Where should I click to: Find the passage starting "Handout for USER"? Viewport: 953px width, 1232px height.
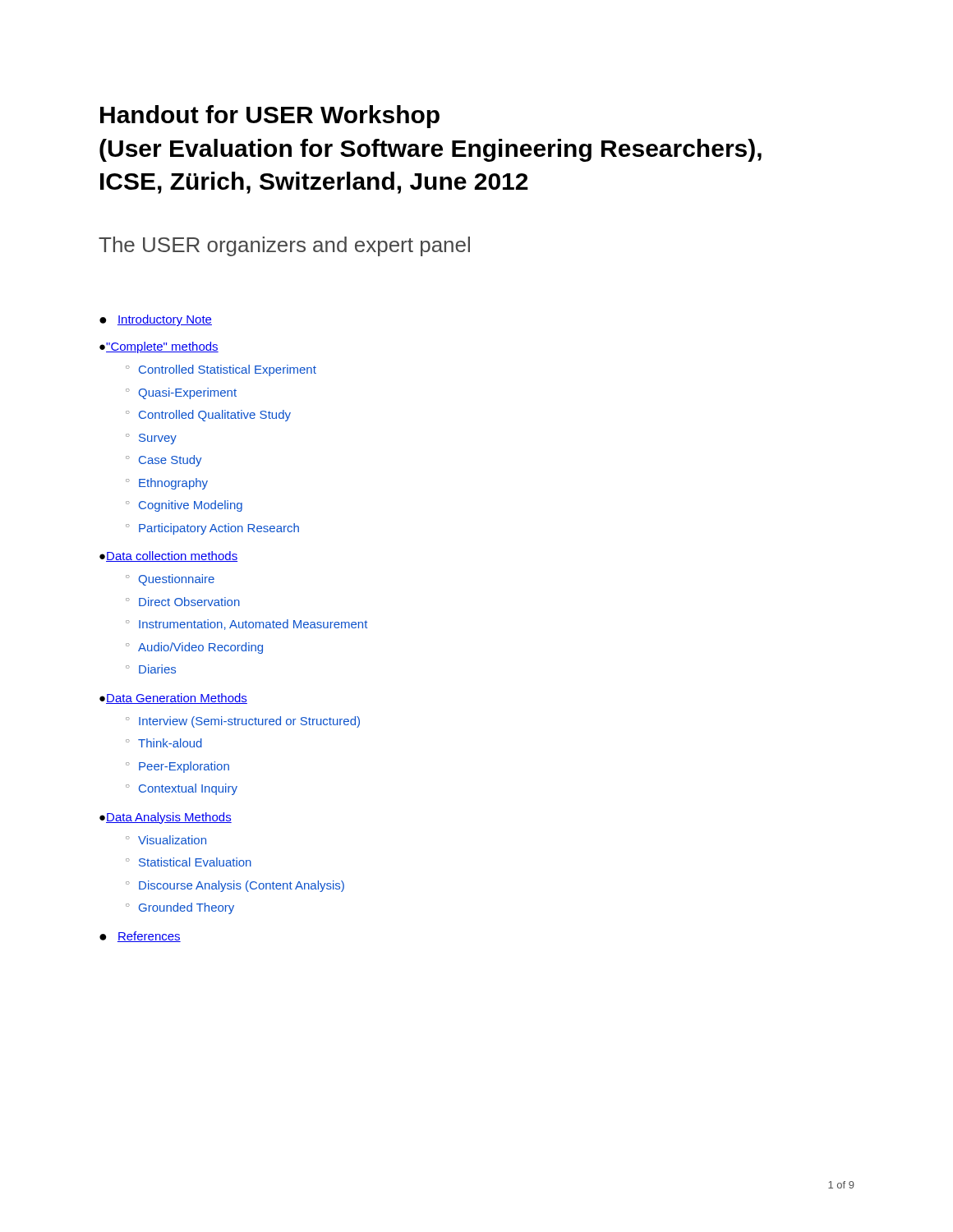tap(476, 148)
